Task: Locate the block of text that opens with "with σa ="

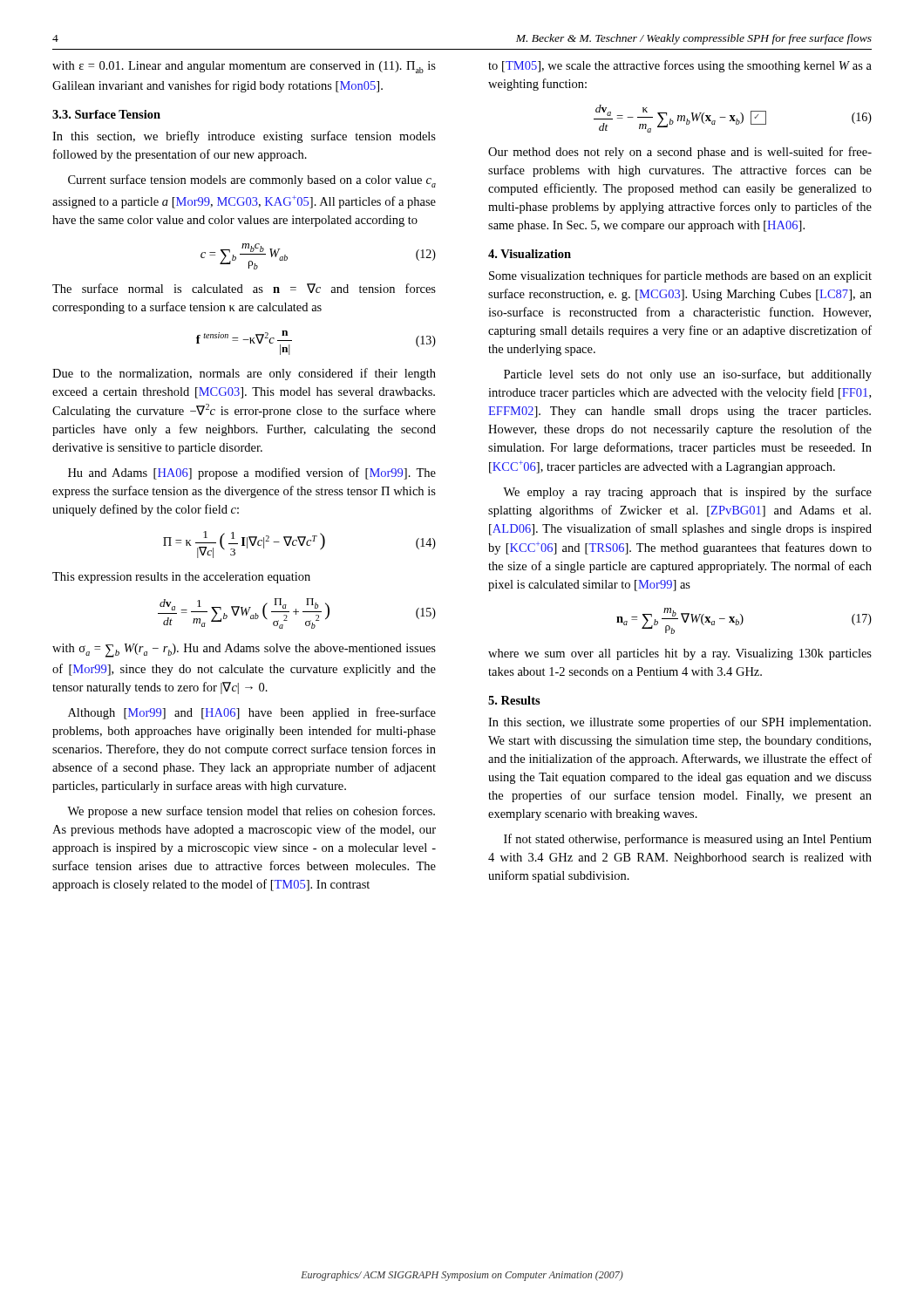Action: 244,766
